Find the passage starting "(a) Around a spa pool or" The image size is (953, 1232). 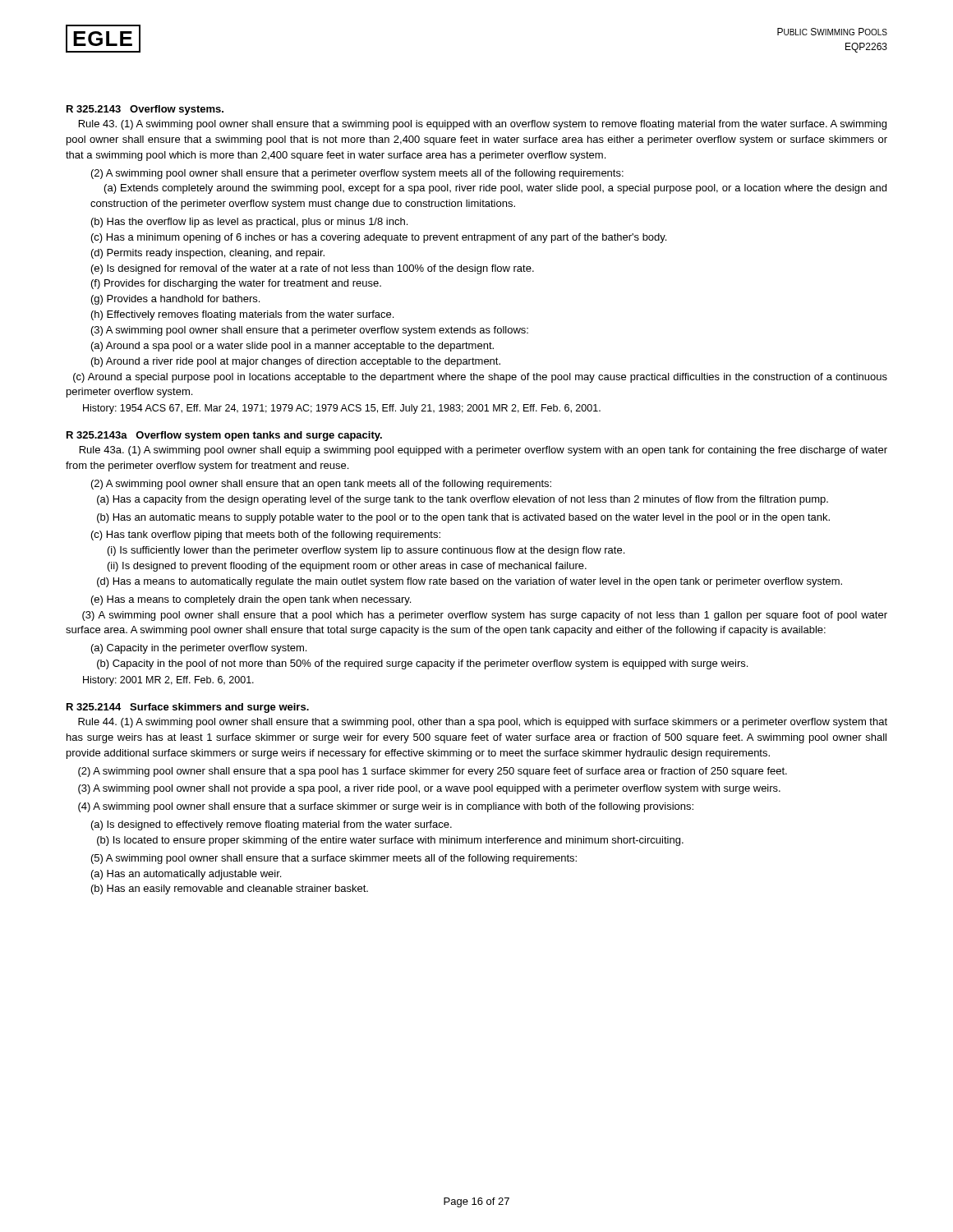pos(293,345)
